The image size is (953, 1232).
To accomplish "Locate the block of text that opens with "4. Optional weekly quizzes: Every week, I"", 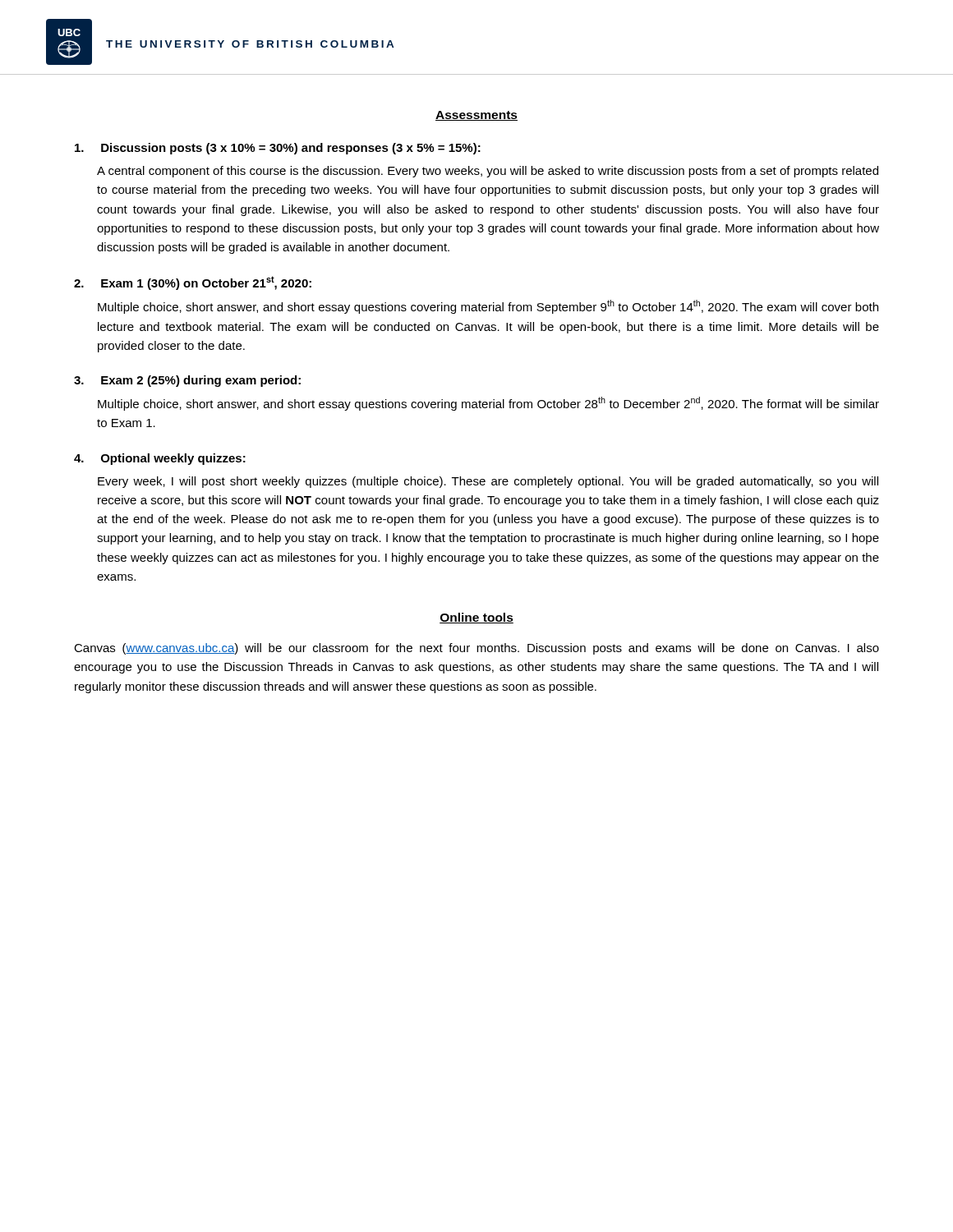I will [476, 518].
